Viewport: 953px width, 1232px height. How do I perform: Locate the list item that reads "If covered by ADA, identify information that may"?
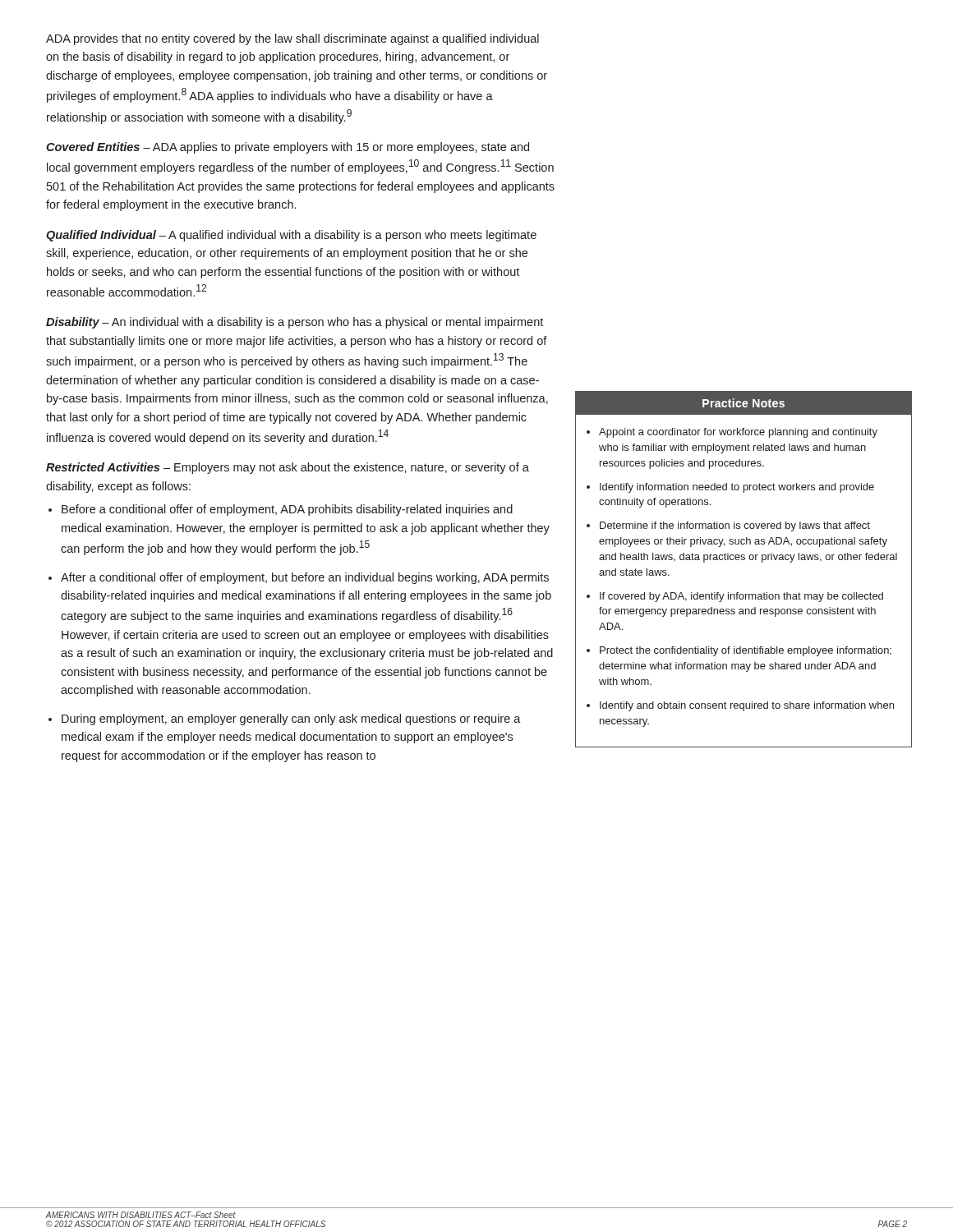tap(741, 611)
